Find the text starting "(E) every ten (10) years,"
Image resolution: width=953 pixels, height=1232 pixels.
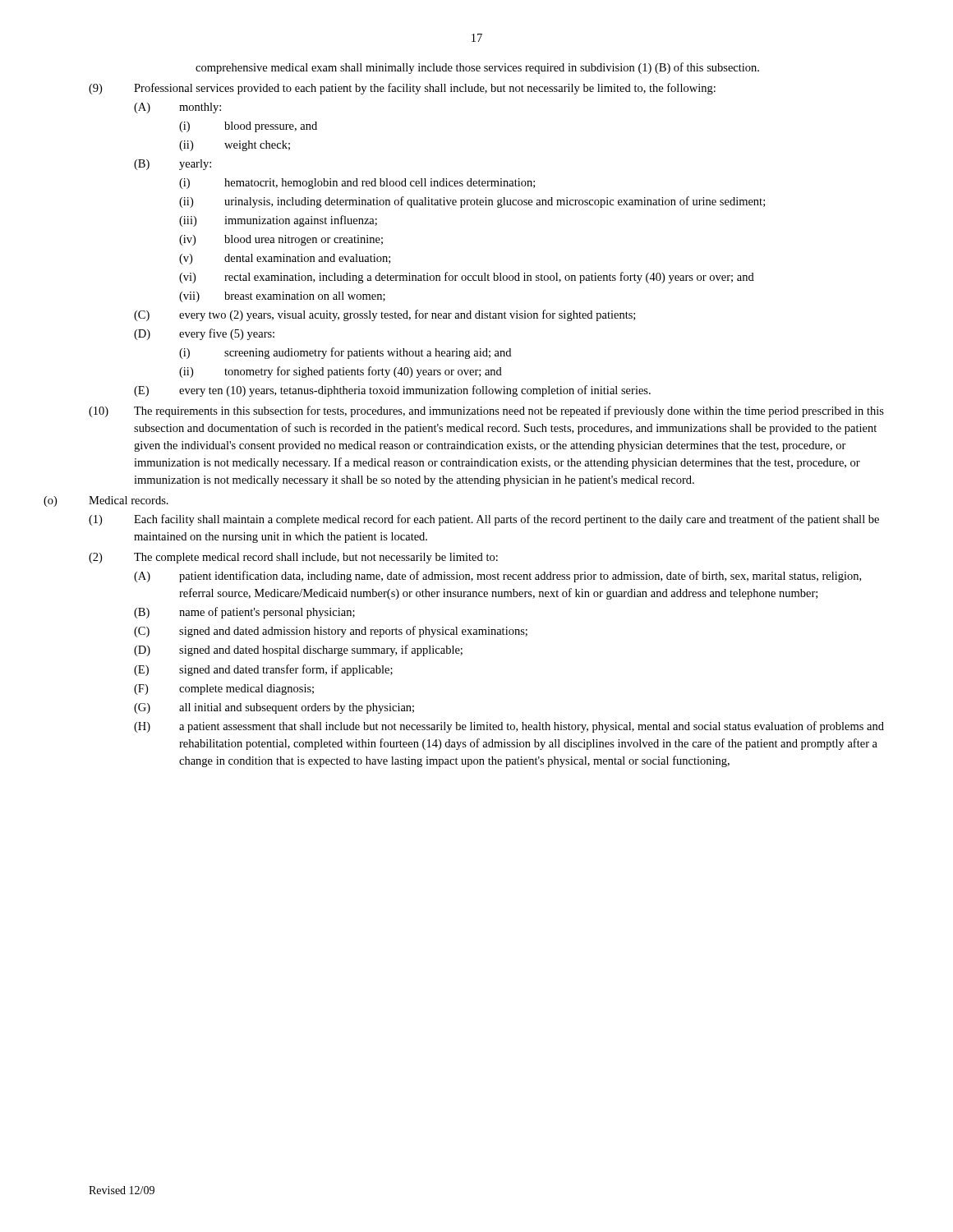514,391
